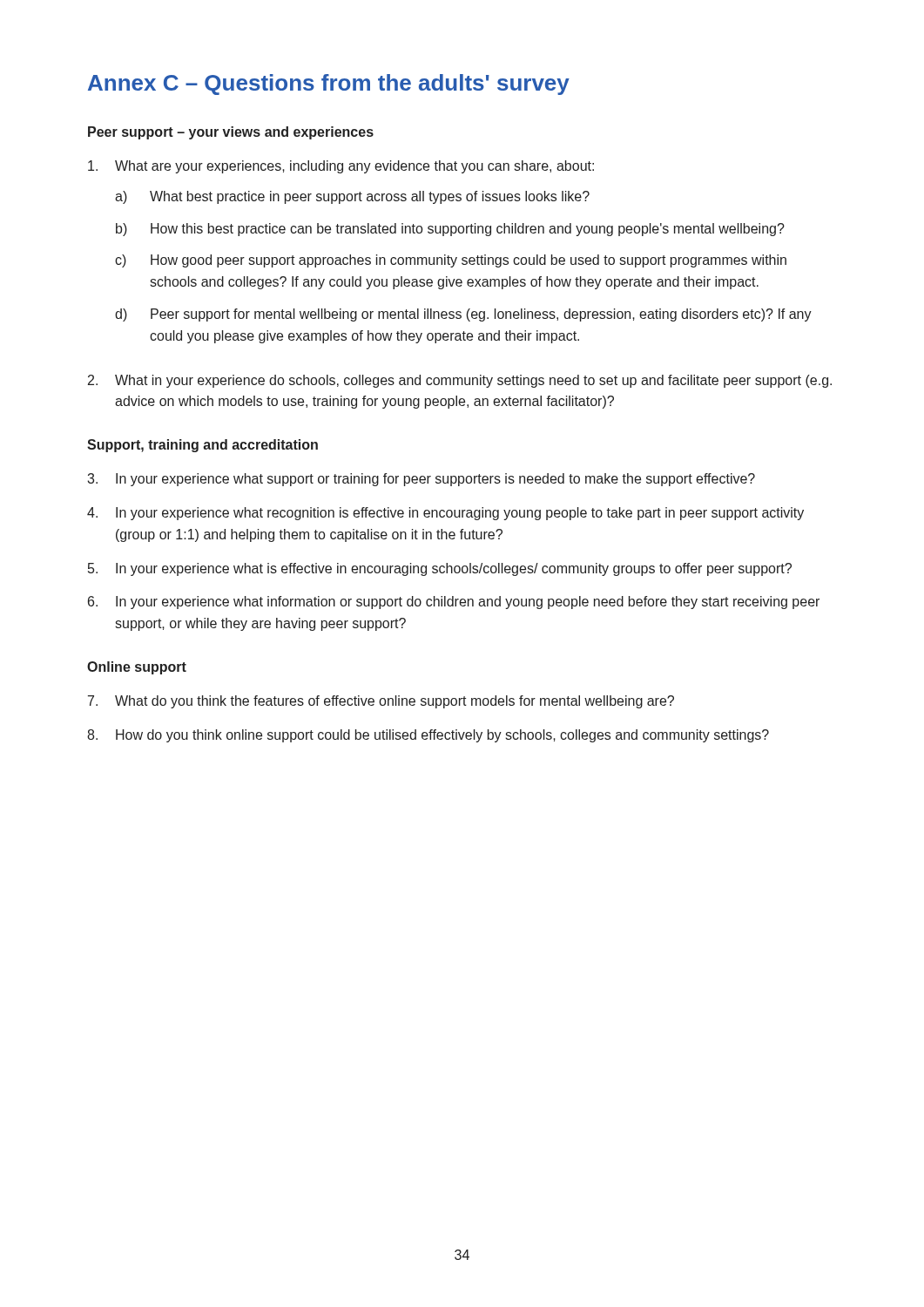Find the list item containing "7. What do you think"

(x=462, y=702)
